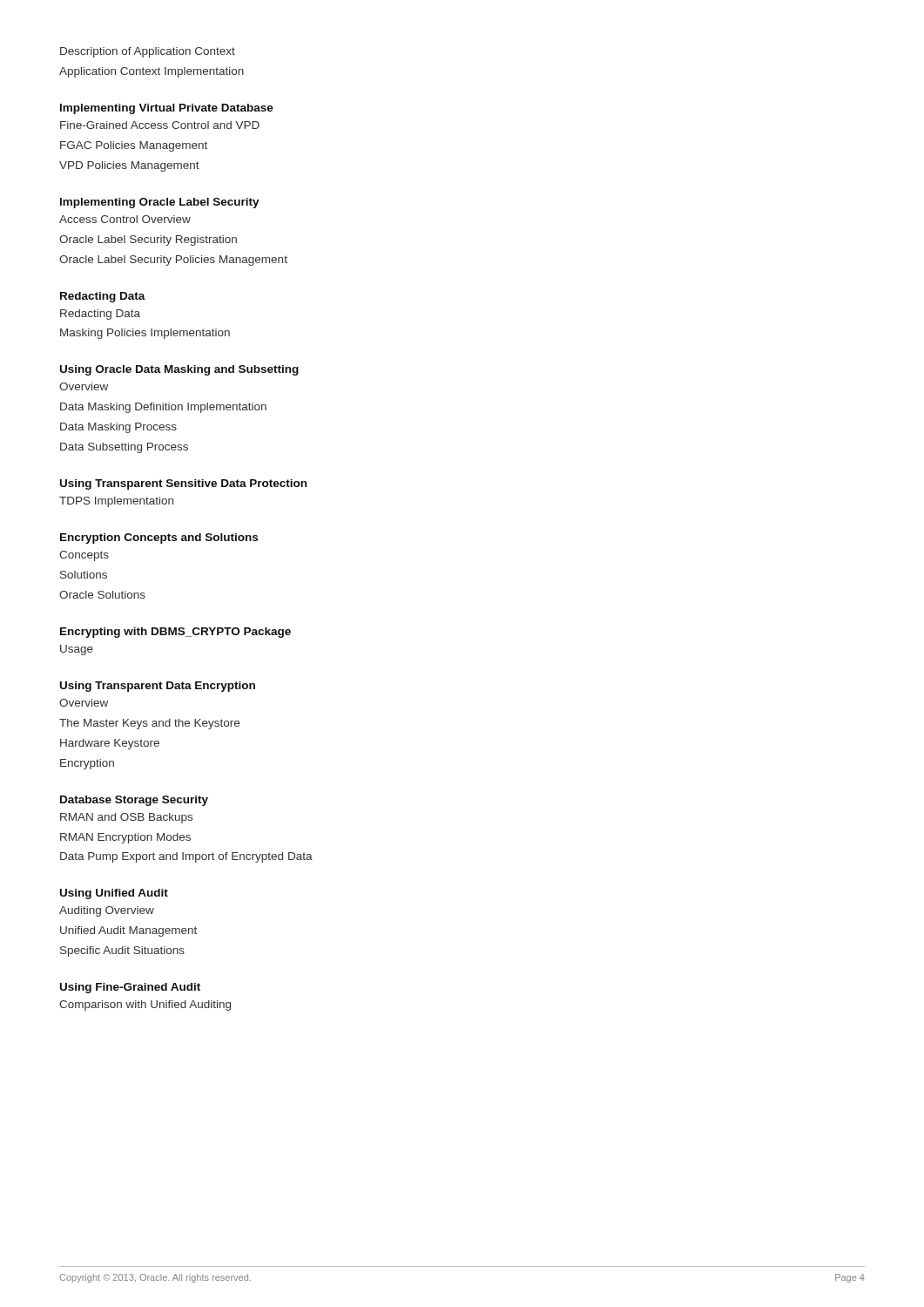
Task: Click on the region starting "Masking Policies Implementation"
Action: (145, 333)
